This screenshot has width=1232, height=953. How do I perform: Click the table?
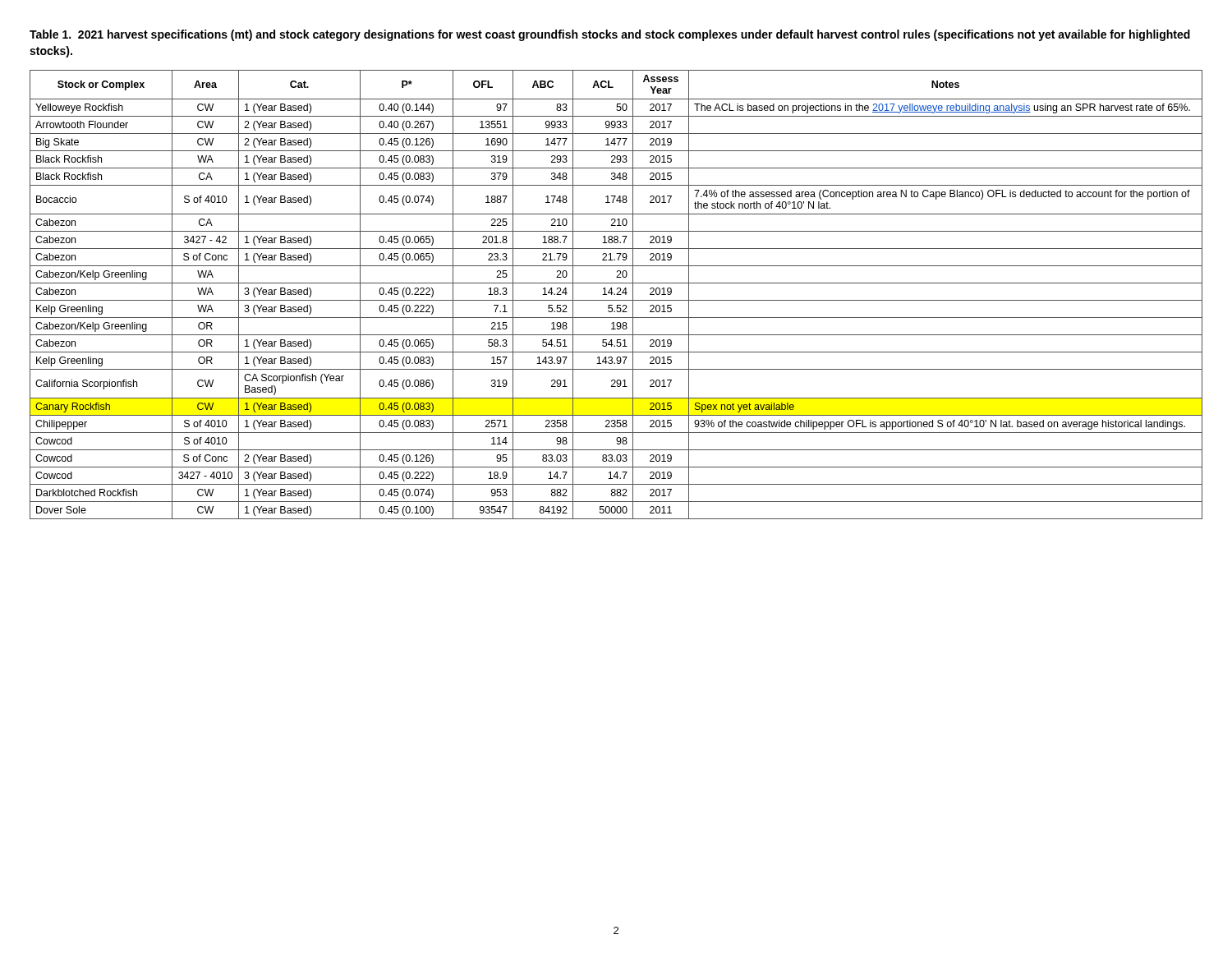[616, 294]
